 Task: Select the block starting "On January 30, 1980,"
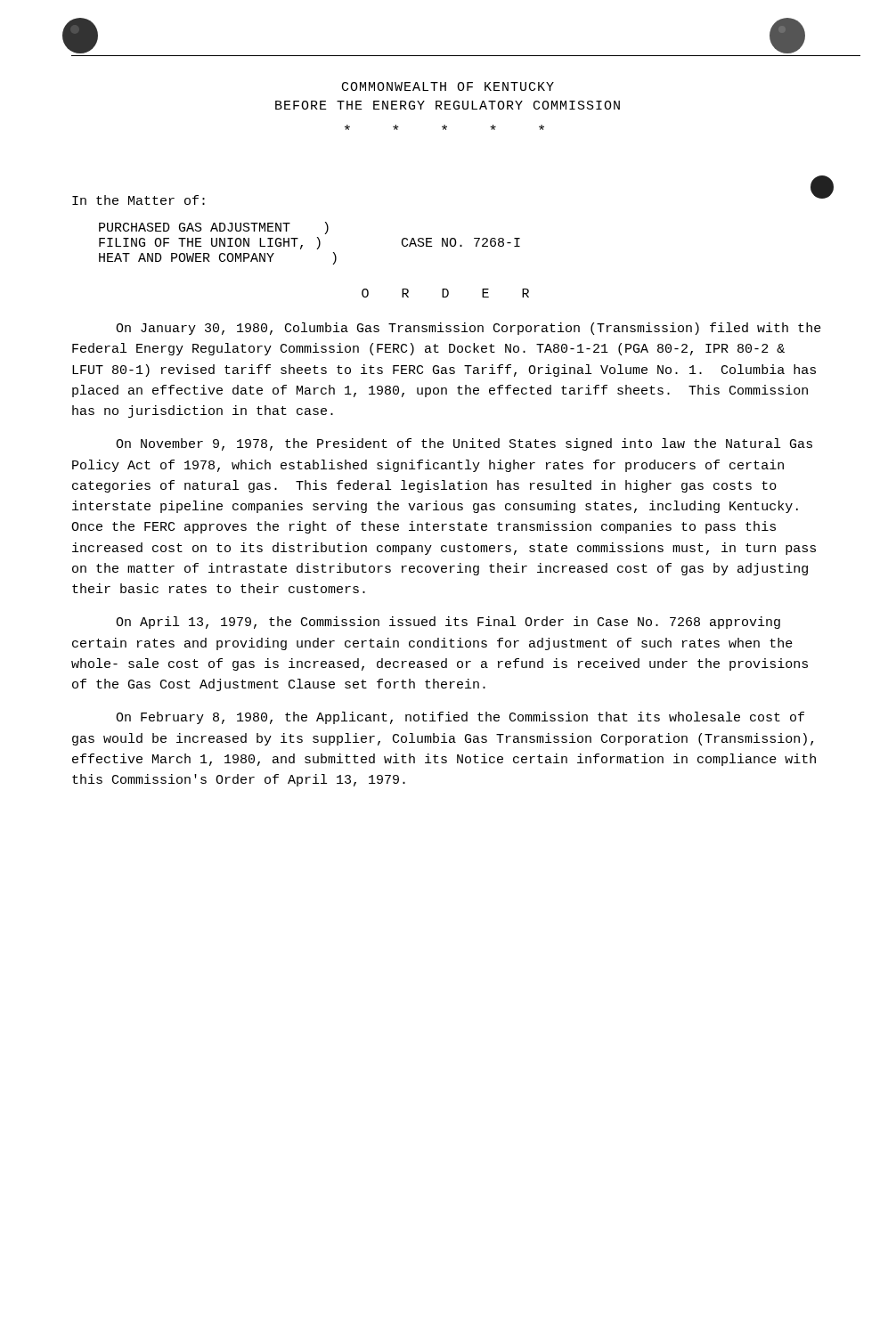[446, 371]
